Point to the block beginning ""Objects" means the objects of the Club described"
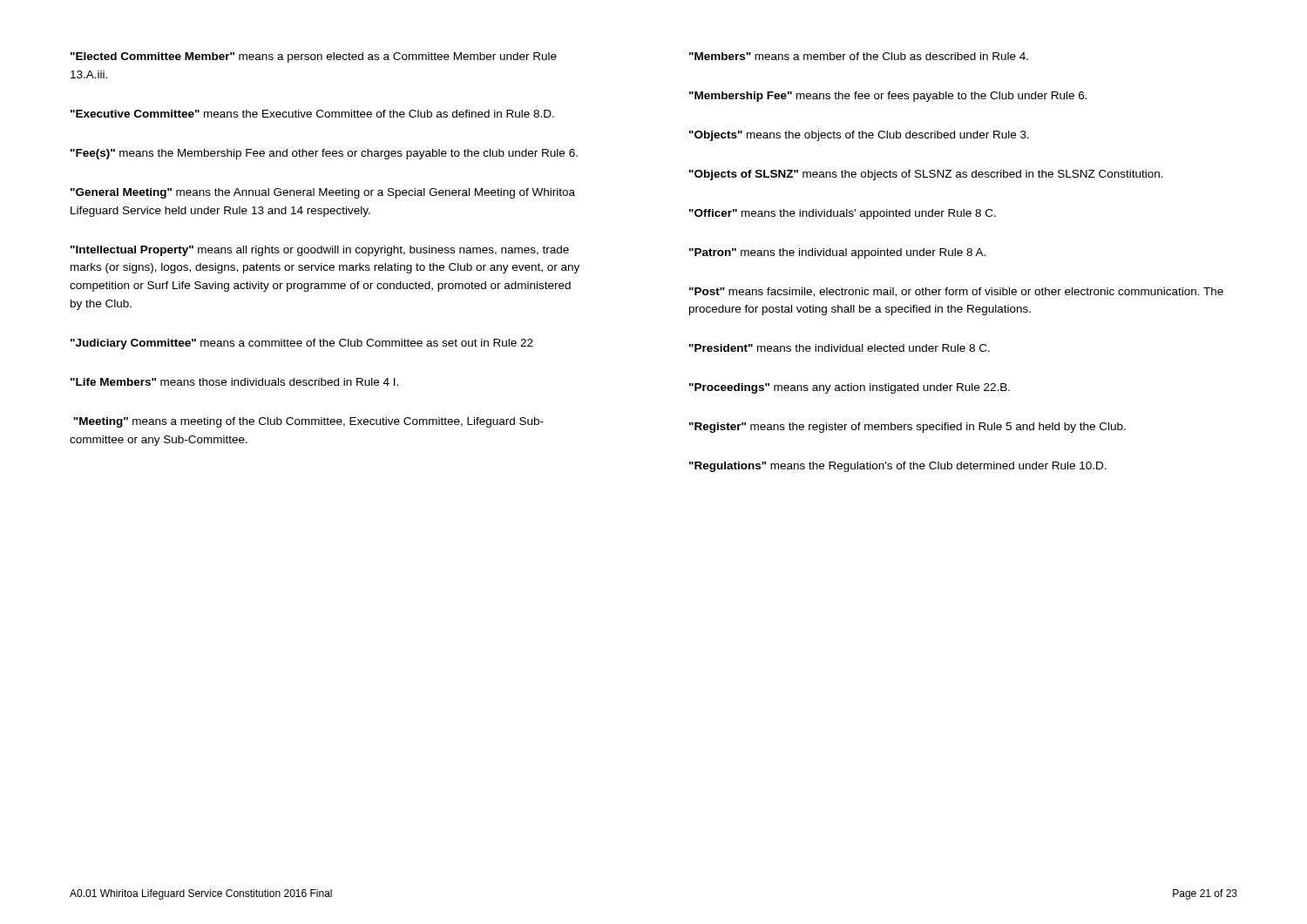1307x924 pixels. [859, 134]
